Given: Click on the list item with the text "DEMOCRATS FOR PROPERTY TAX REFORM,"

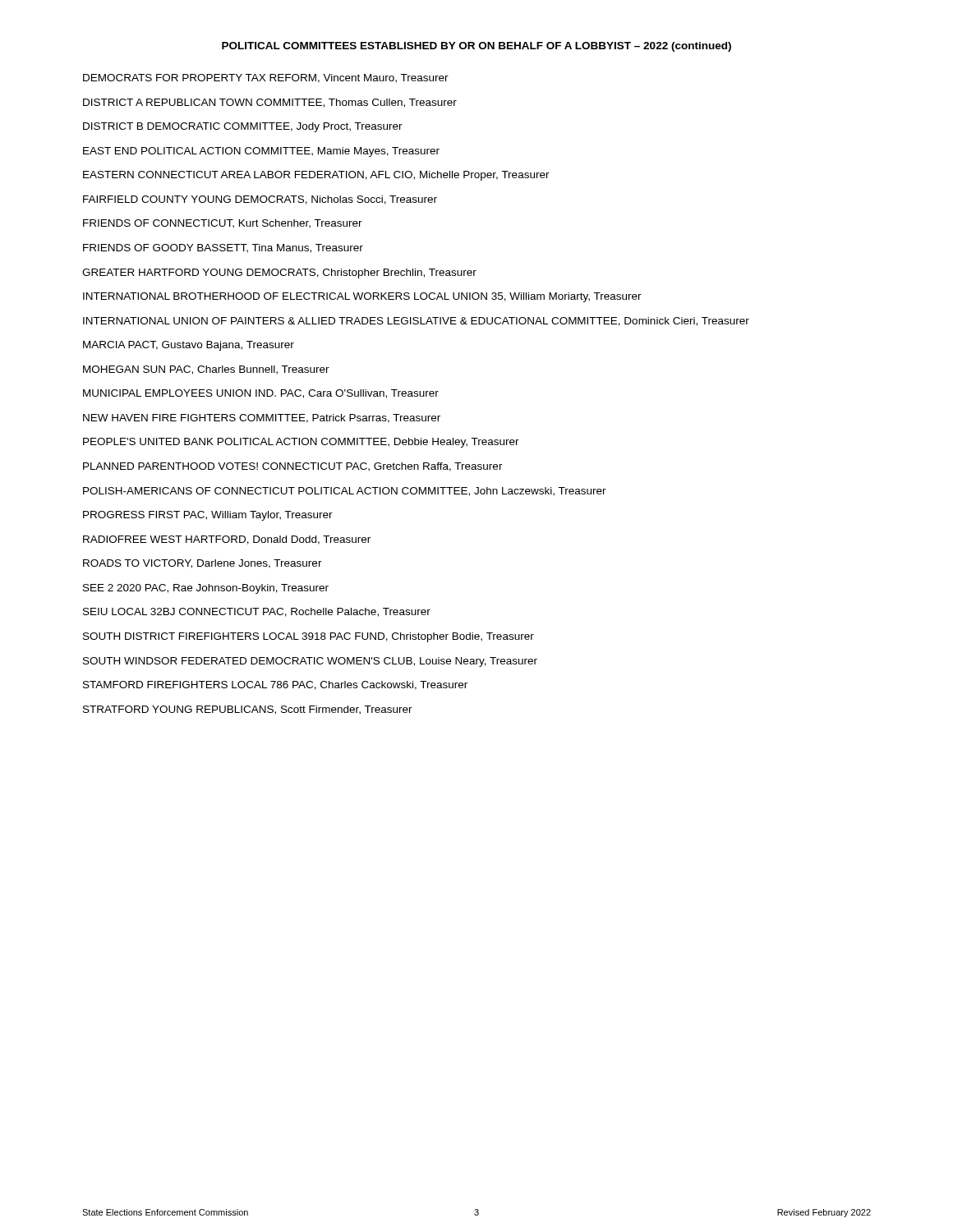Looking at the screenshot, I should (265, 78).
